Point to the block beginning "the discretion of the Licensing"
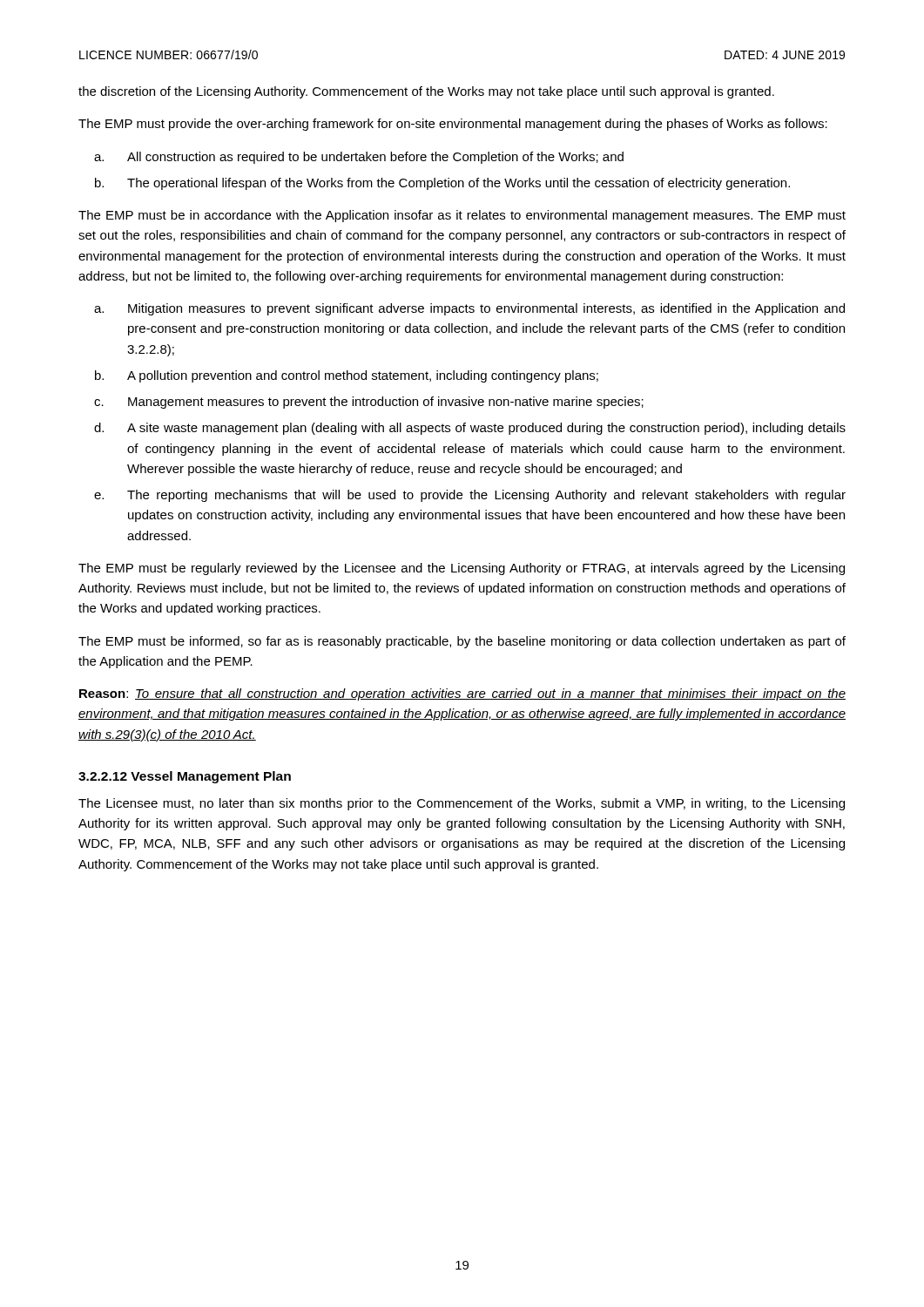Screen dimensions: 1307x924 [x=427, y=91]
